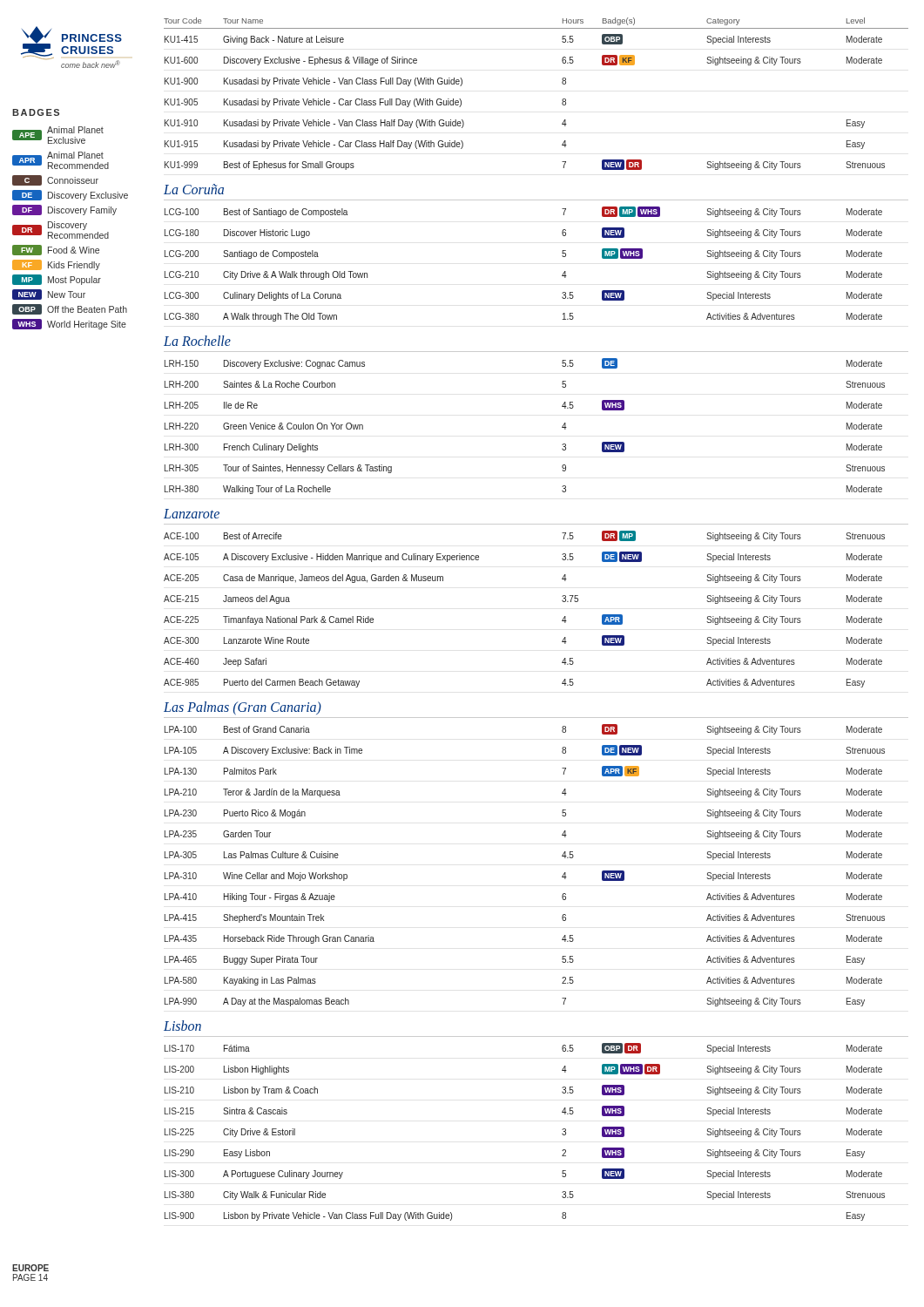Select the text block starting "APE Animal Planet Exclusive"
Viewport: 924px width, 1307px height.
[x=58, y=135]
